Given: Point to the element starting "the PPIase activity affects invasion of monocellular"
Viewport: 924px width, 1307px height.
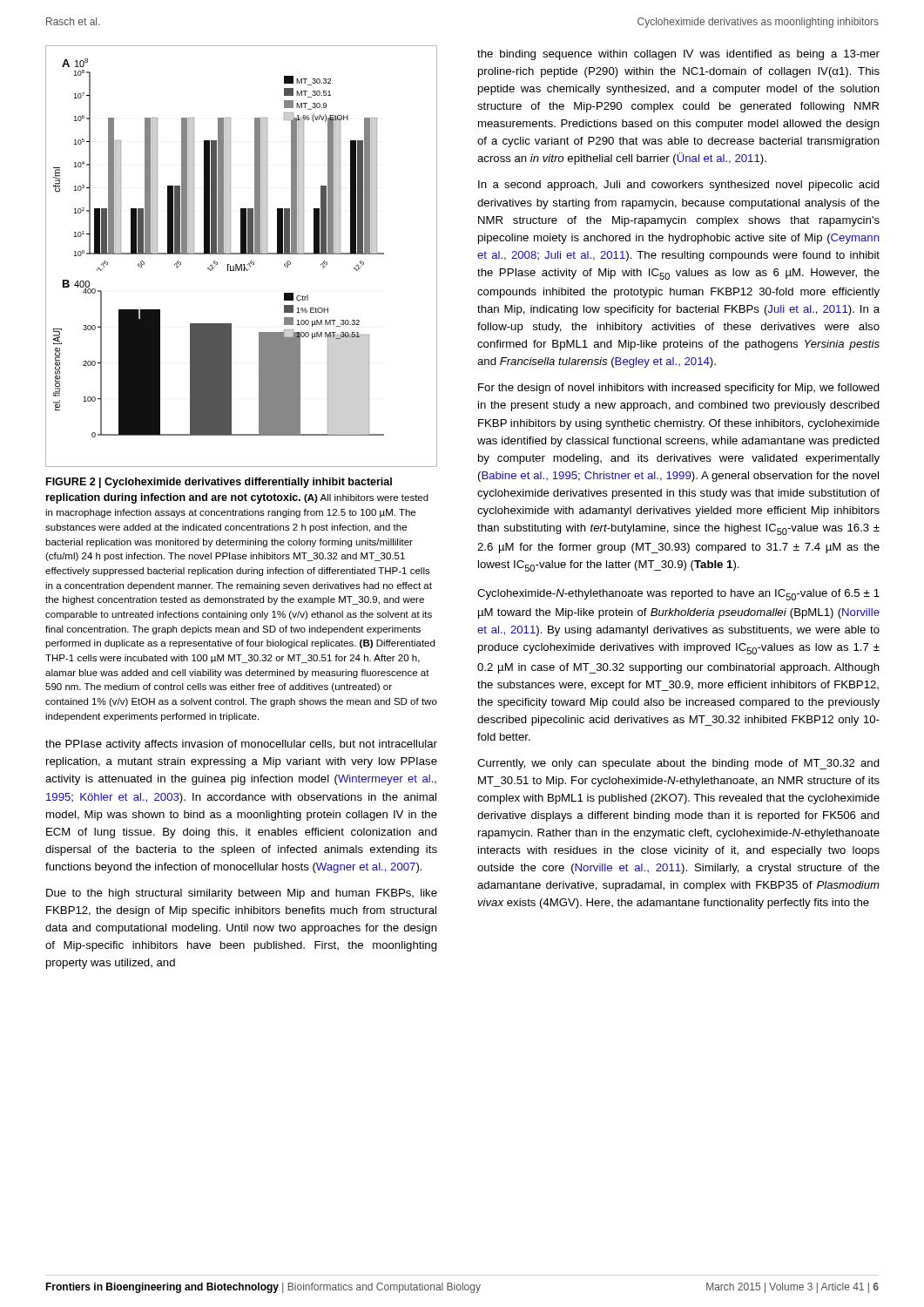Looking at the screenshot, I should click(241, 805).
